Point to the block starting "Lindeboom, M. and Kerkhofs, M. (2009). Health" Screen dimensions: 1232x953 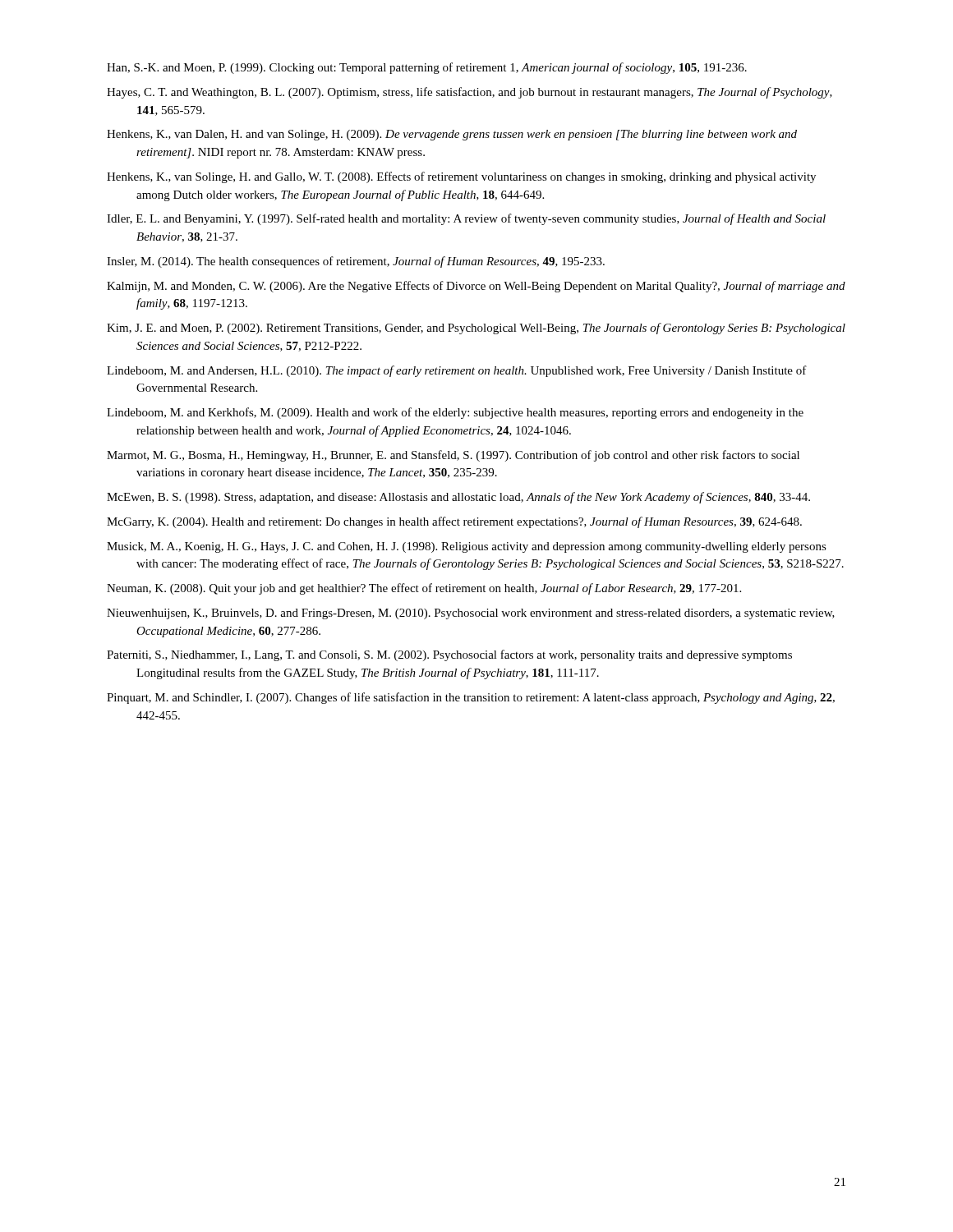[455, 421]
